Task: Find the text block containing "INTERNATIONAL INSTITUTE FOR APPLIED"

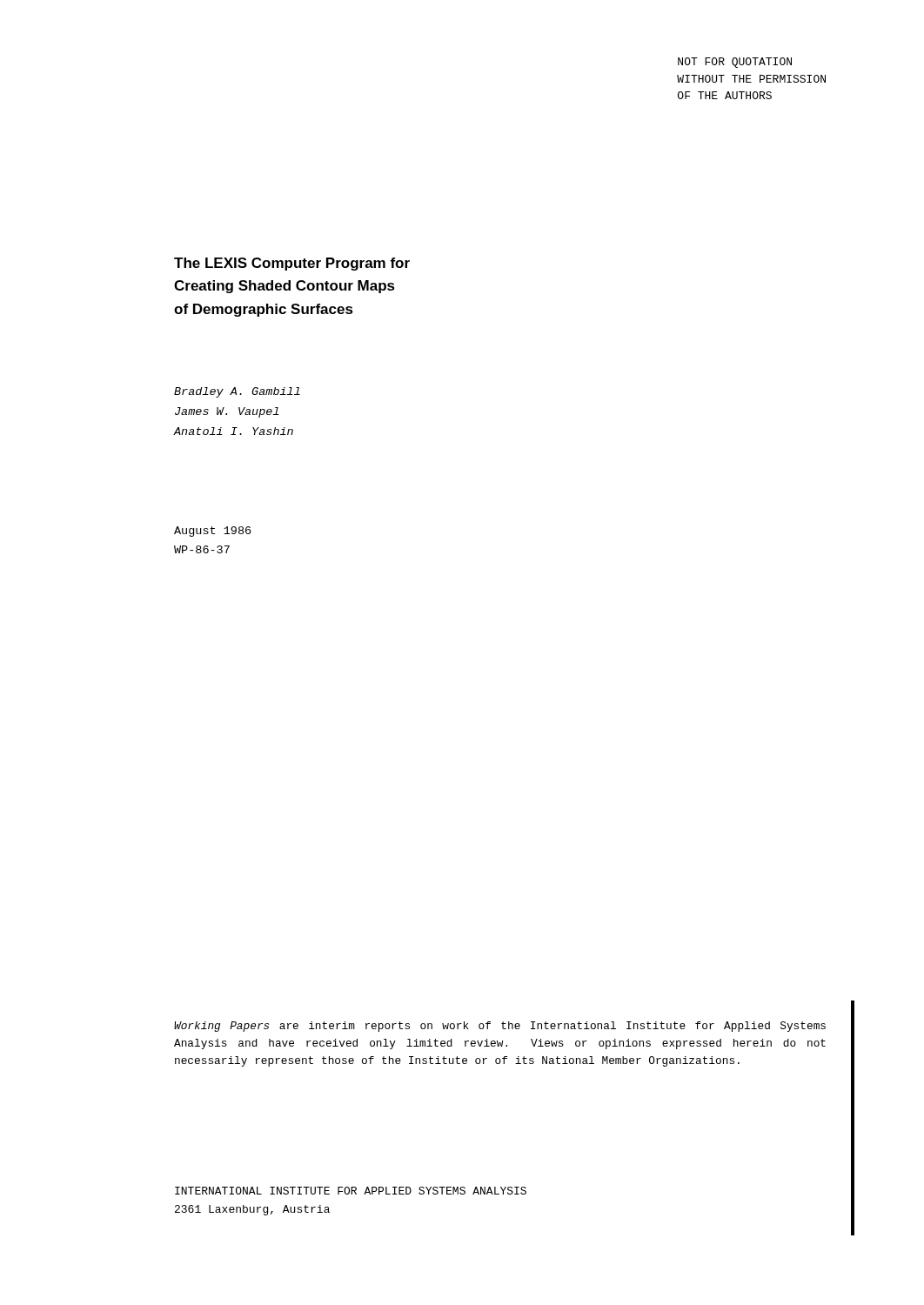Action: tap(350, 1201)
